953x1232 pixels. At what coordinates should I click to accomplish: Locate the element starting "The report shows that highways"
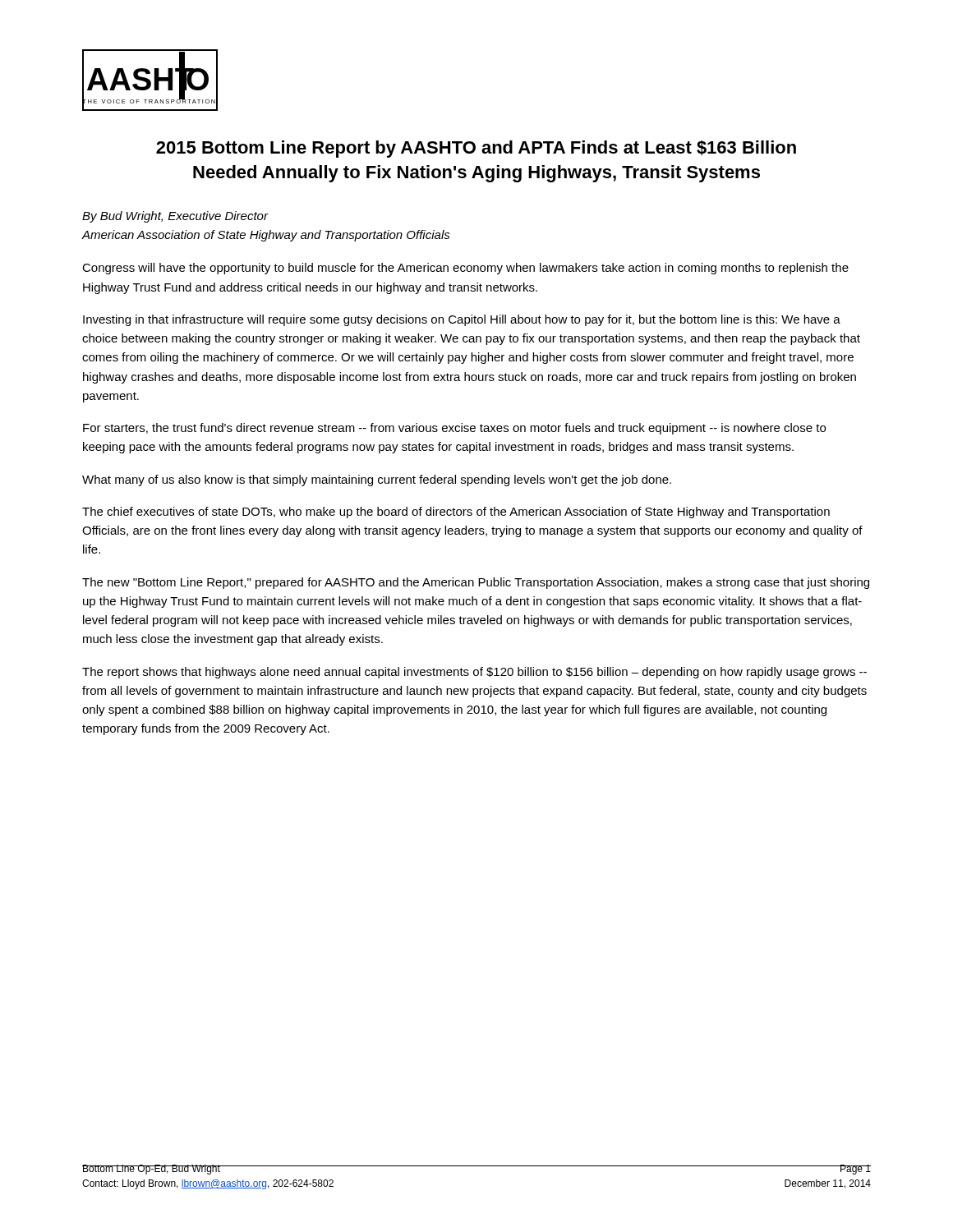[x=476, y=700]
